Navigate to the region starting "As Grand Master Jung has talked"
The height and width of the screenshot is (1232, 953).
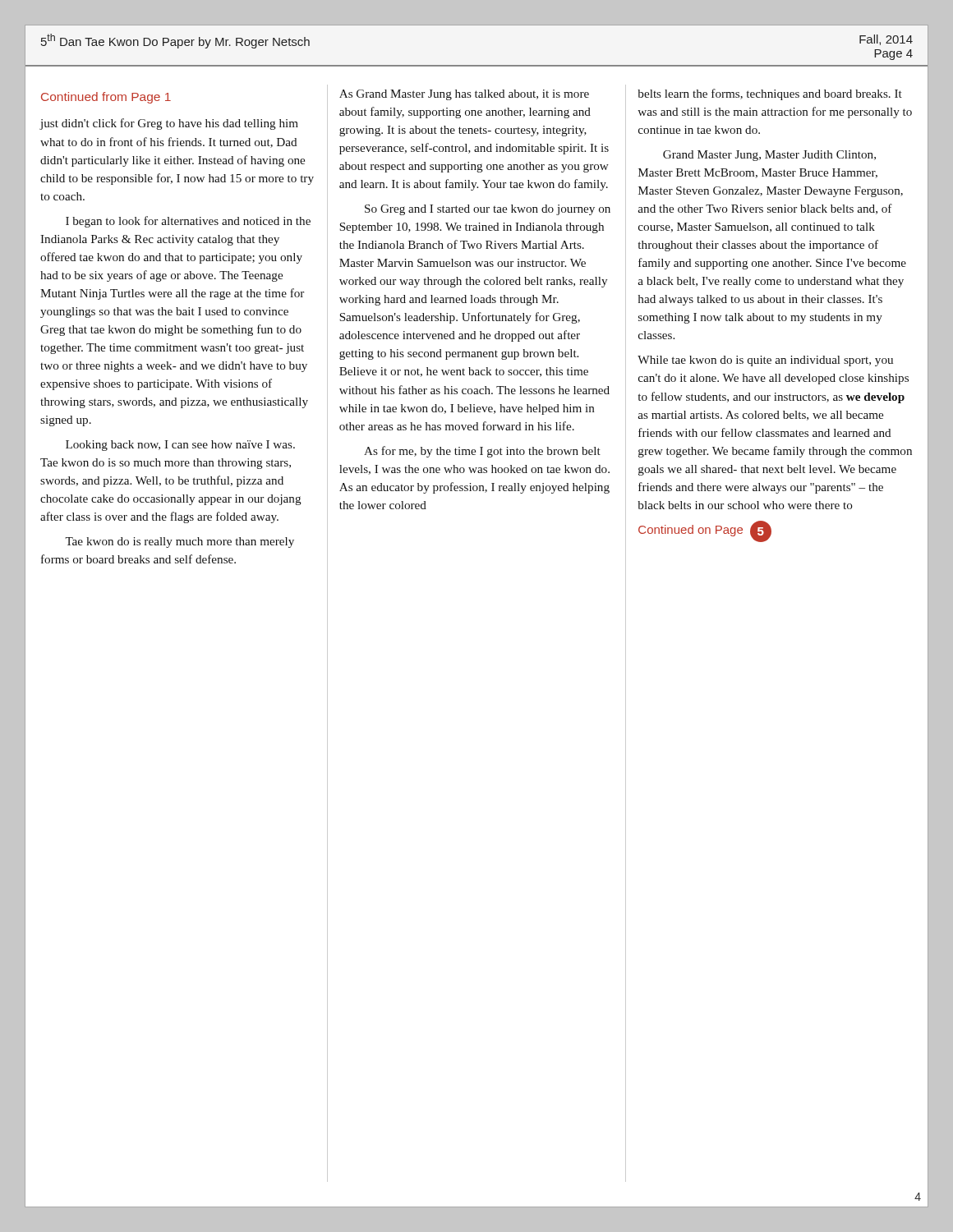tap(477, 299)
